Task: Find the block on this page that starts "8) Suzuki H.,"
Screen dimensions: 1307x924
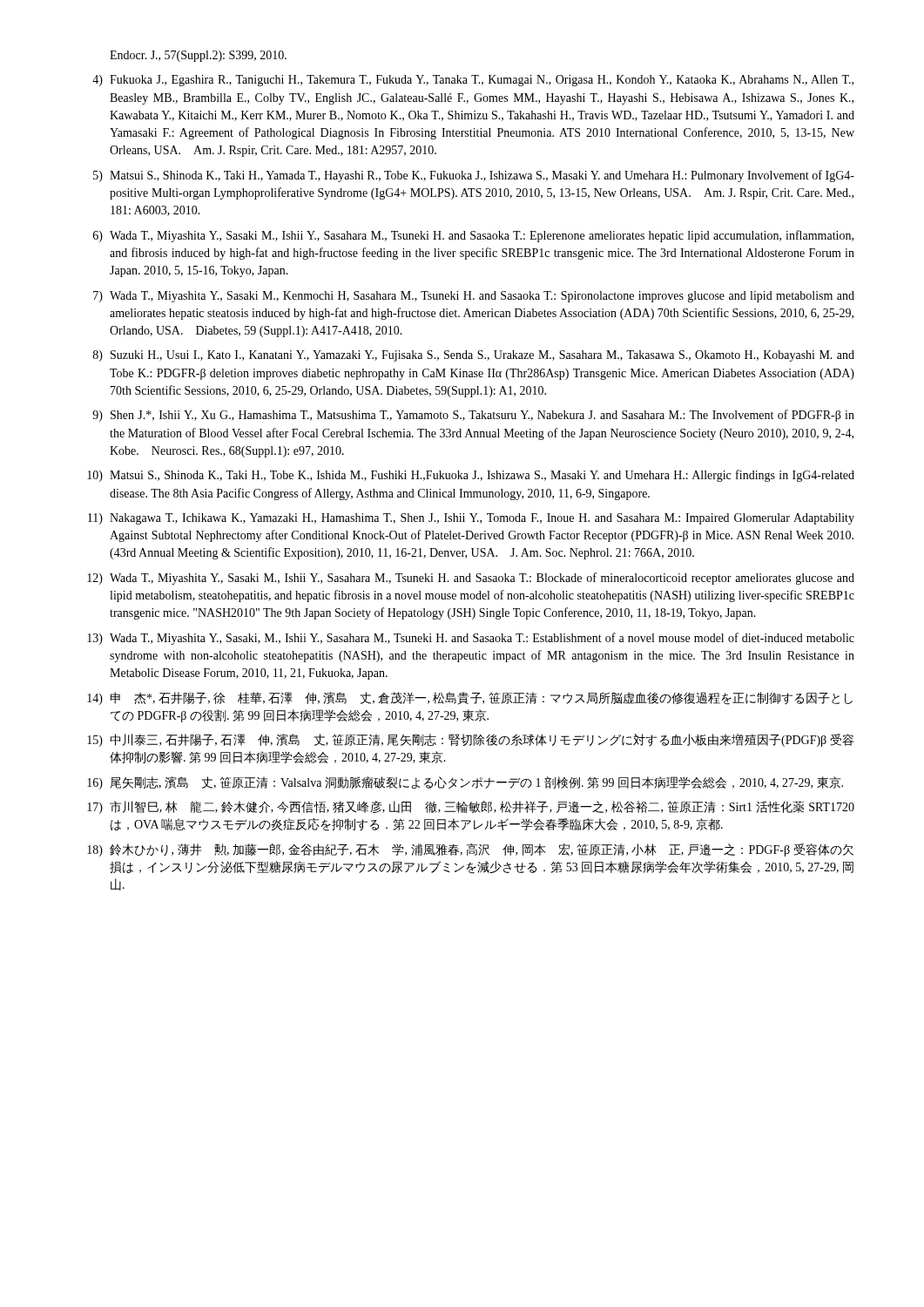Action: 462,374
